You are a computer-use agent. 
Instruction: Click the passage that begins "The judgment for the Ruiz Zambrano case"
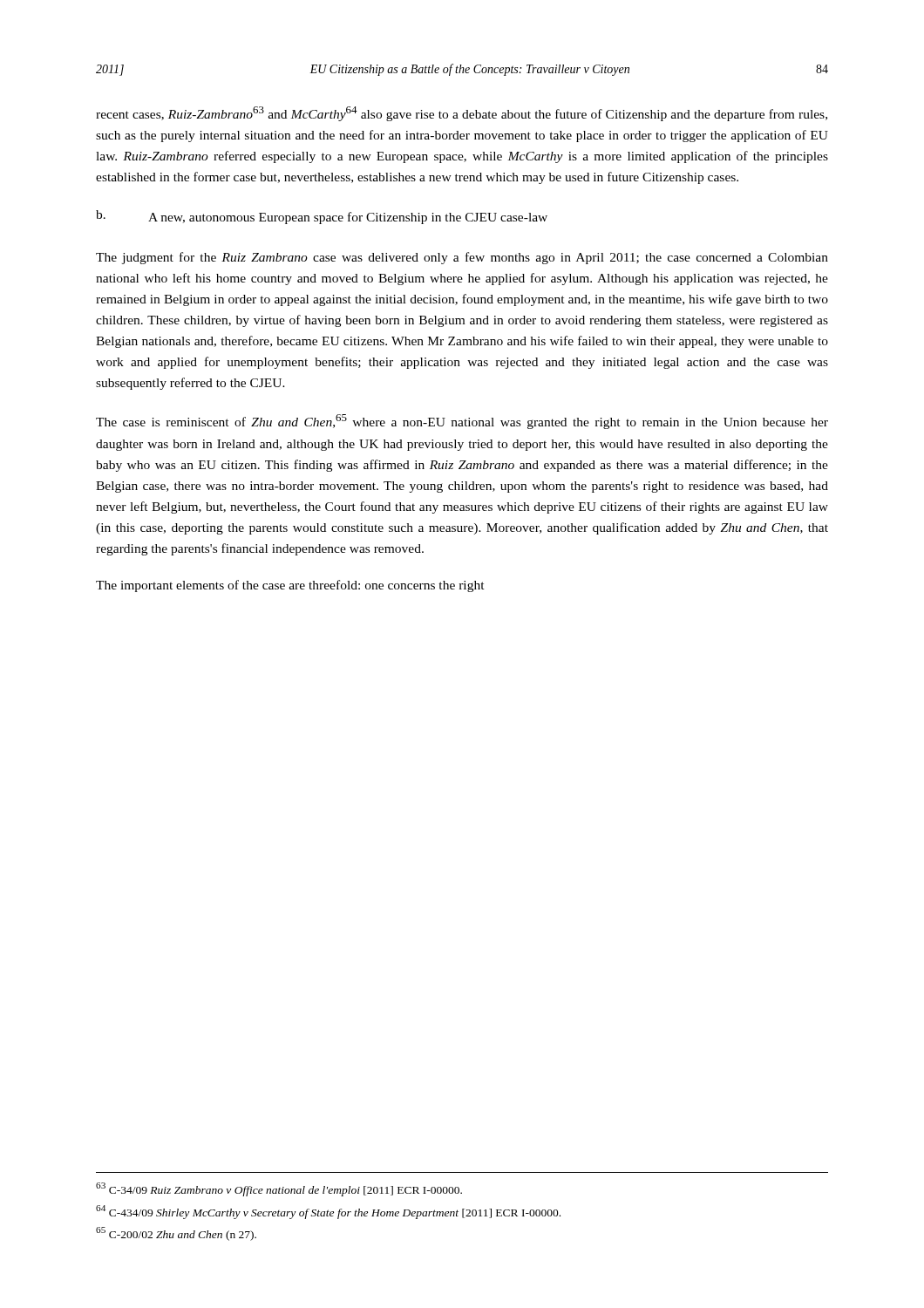coord(462,320)
